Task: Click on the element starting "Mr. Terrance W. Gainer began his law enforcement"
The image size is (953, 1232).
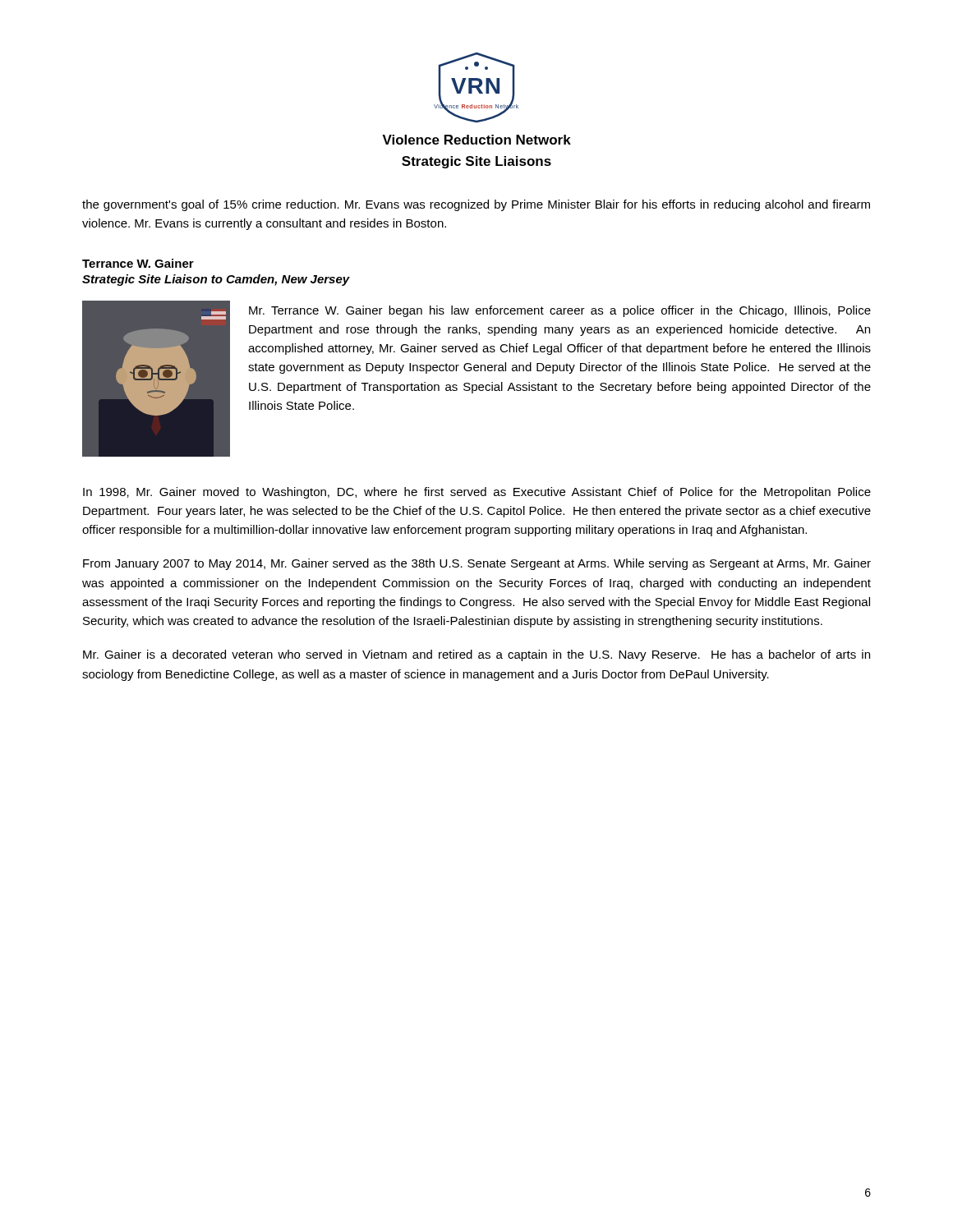Action: (559, 357)
